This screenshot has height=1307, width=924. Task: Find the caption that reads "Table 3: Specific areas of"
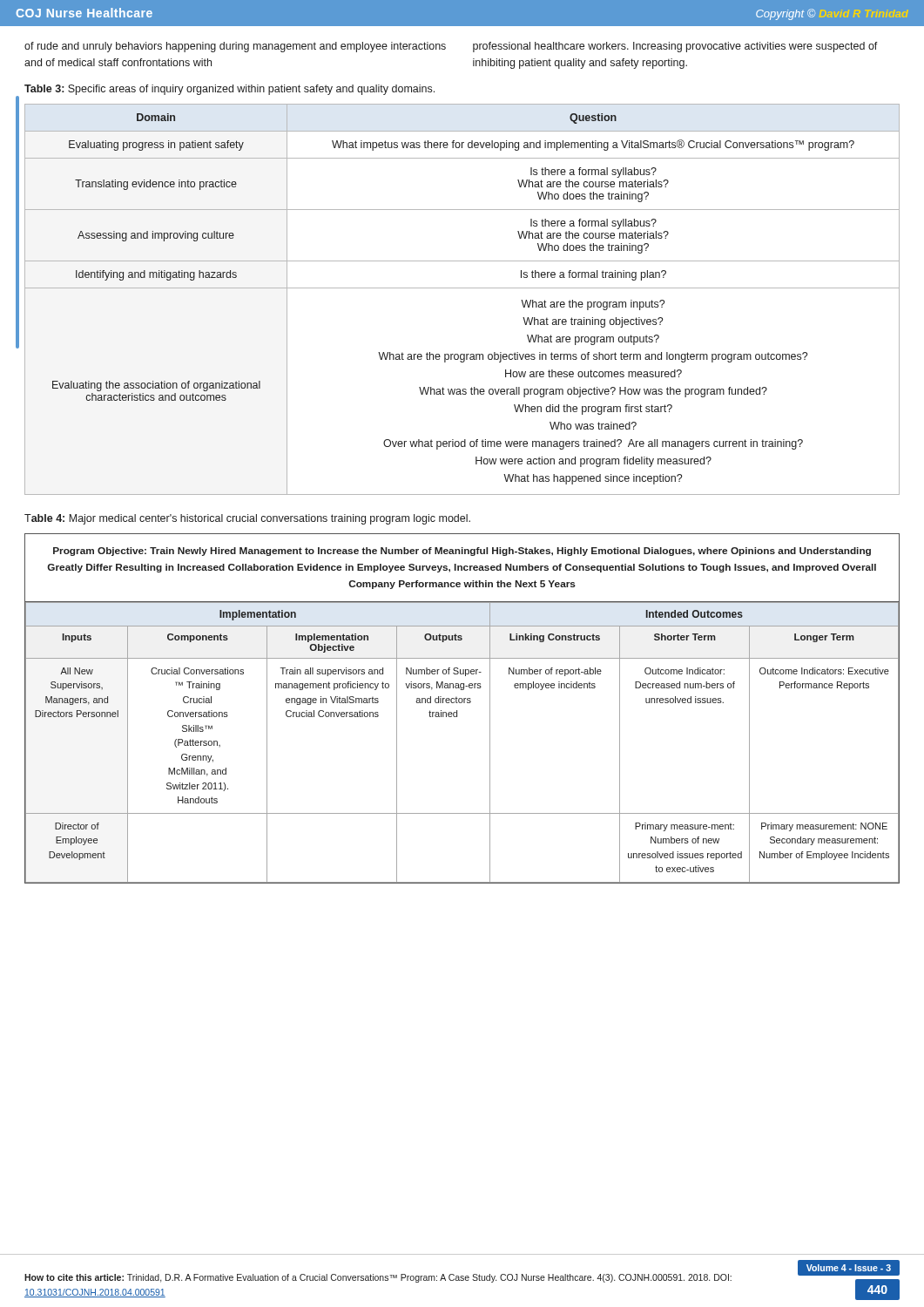tap(230, 89)
